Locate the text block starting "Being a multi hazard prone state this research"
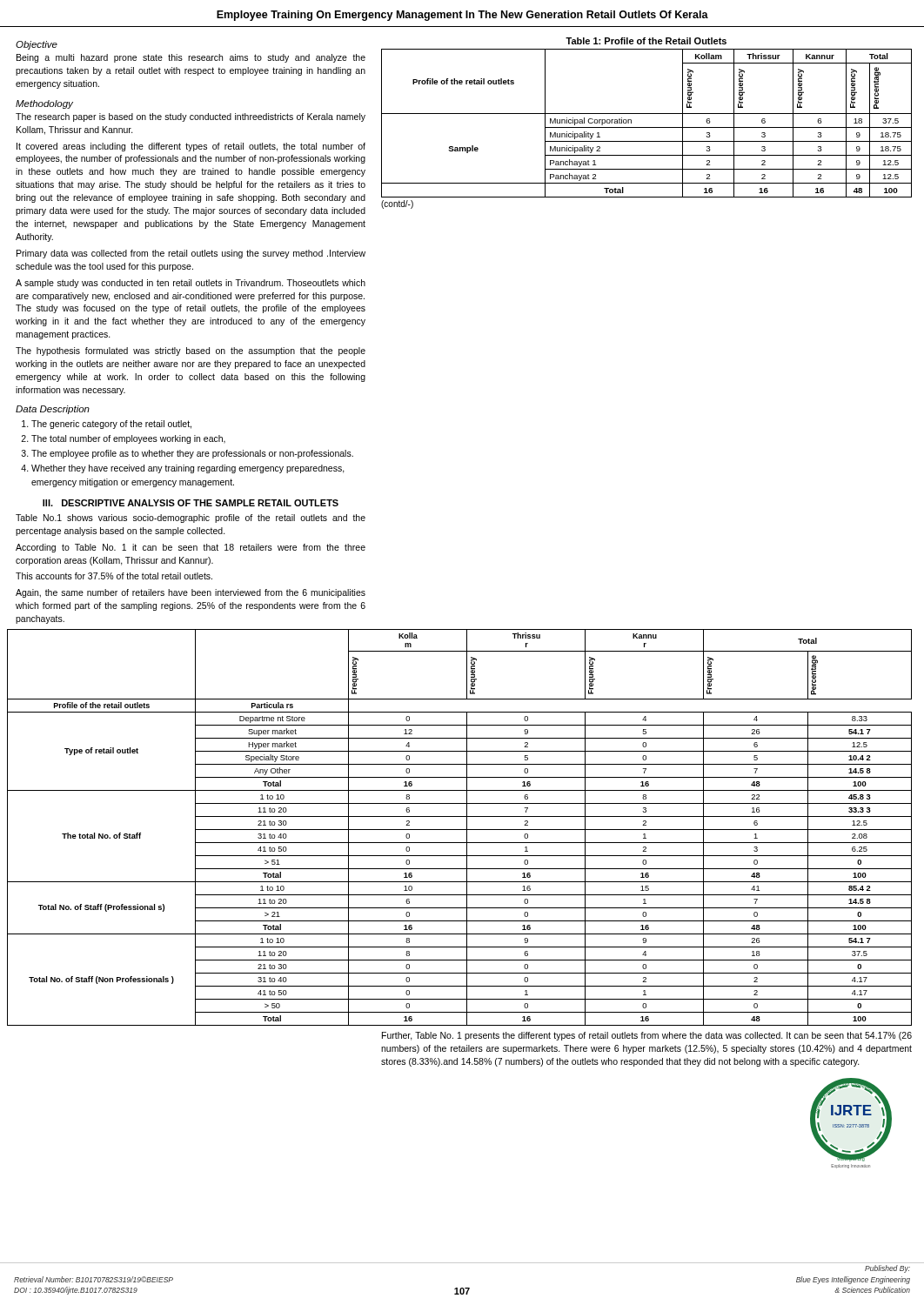This screenshot has height=1305, width=924. coord(191,70)
